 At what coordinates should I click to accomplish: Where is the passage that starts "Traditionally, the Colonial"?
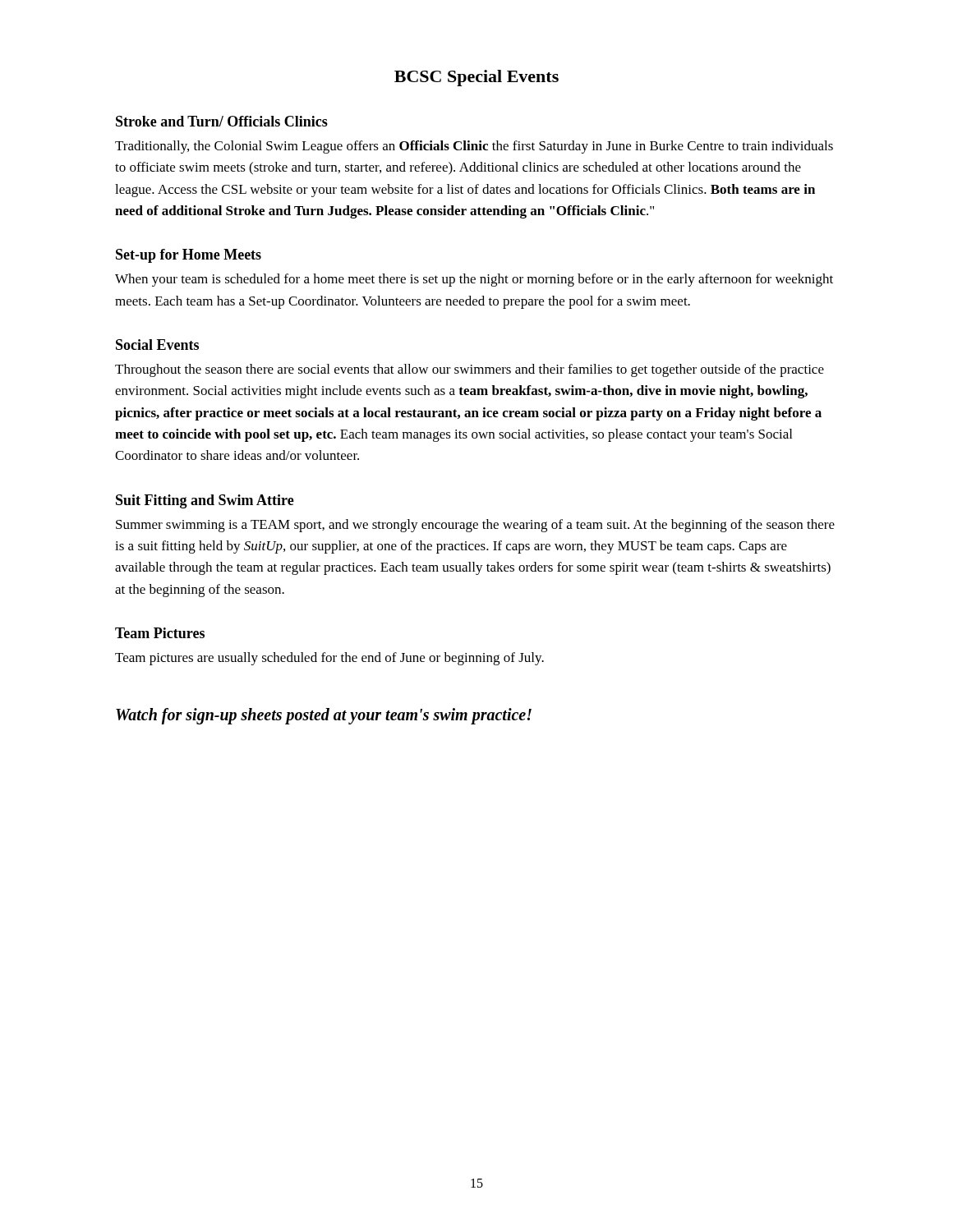click(x=474, y=178)
